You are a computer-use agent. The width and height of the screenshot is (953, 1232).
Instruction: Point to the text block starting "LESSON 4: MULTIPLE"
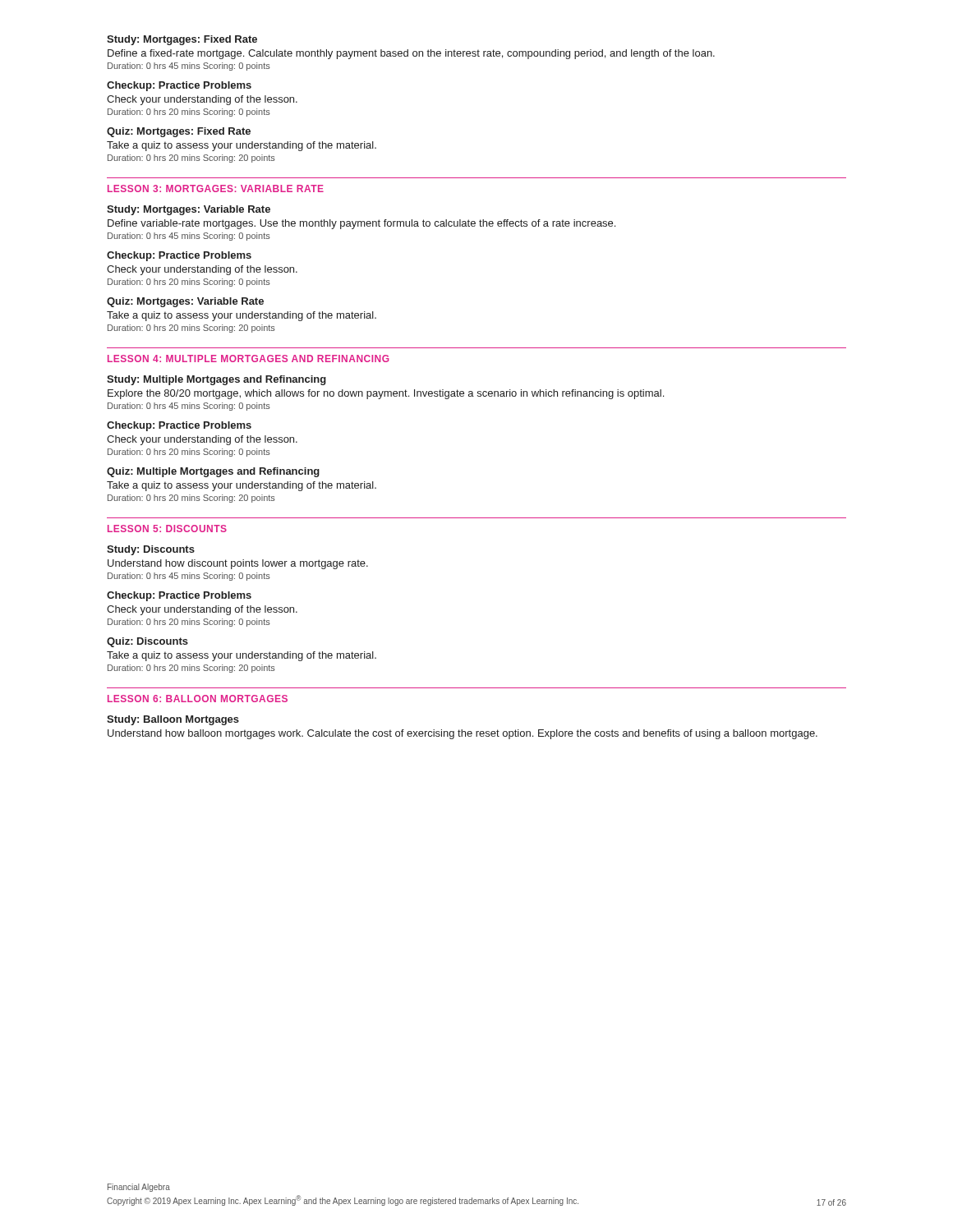pos(248,359)
